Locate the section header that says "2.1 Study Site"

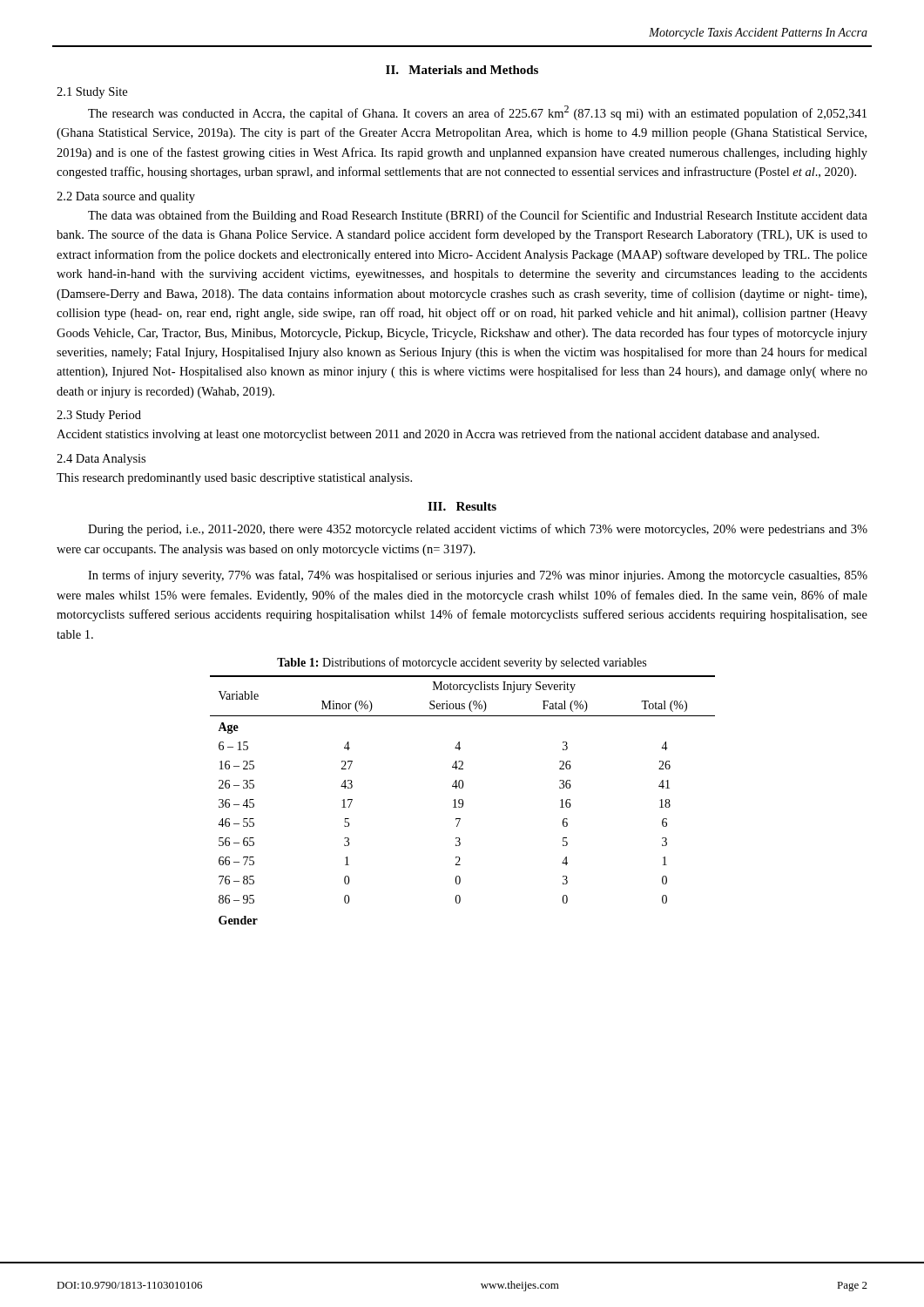pos(92,91)
